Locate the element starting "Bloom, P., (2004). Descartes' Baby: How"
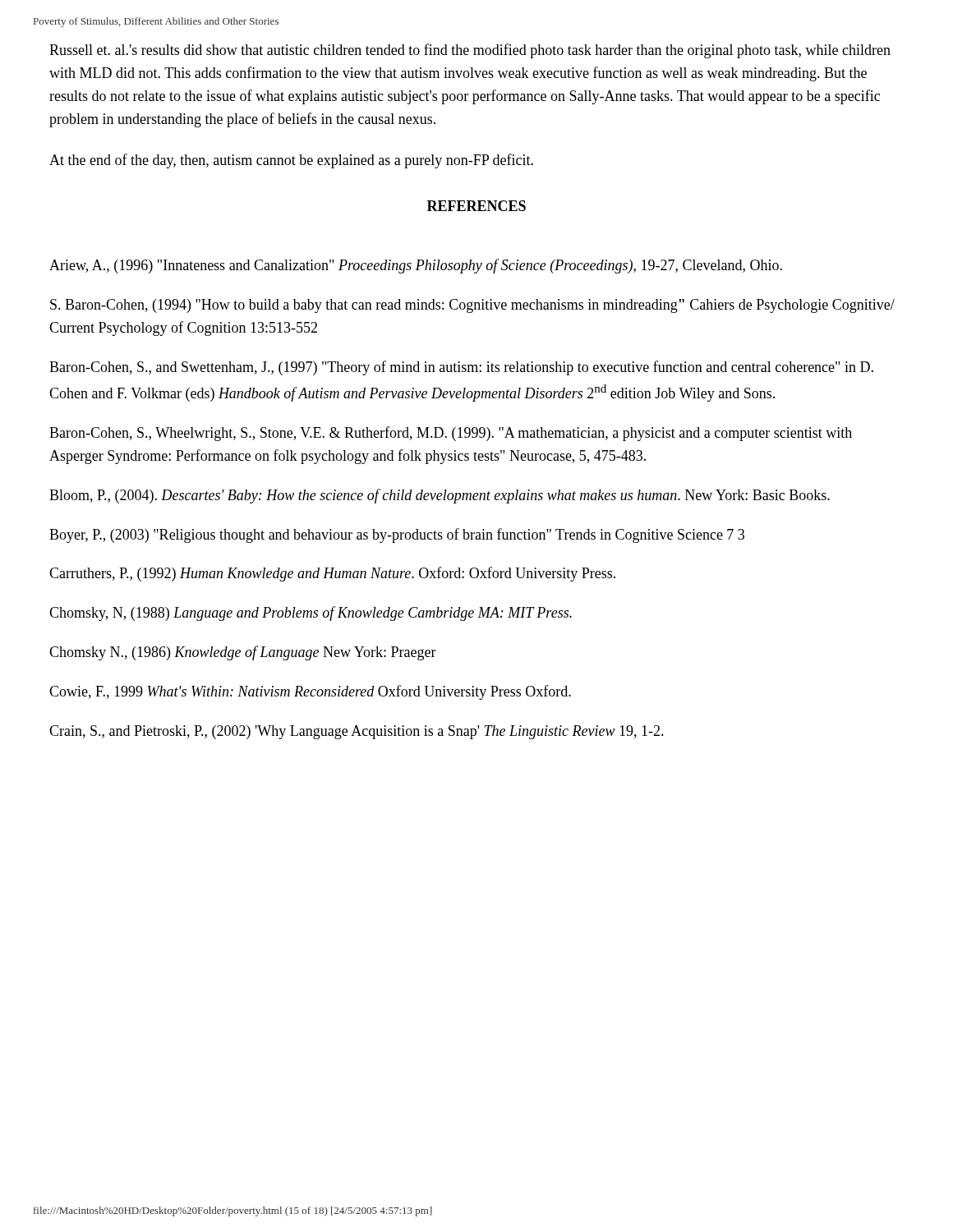Viewport: 953px width, 1232px height. coord(440,495)
